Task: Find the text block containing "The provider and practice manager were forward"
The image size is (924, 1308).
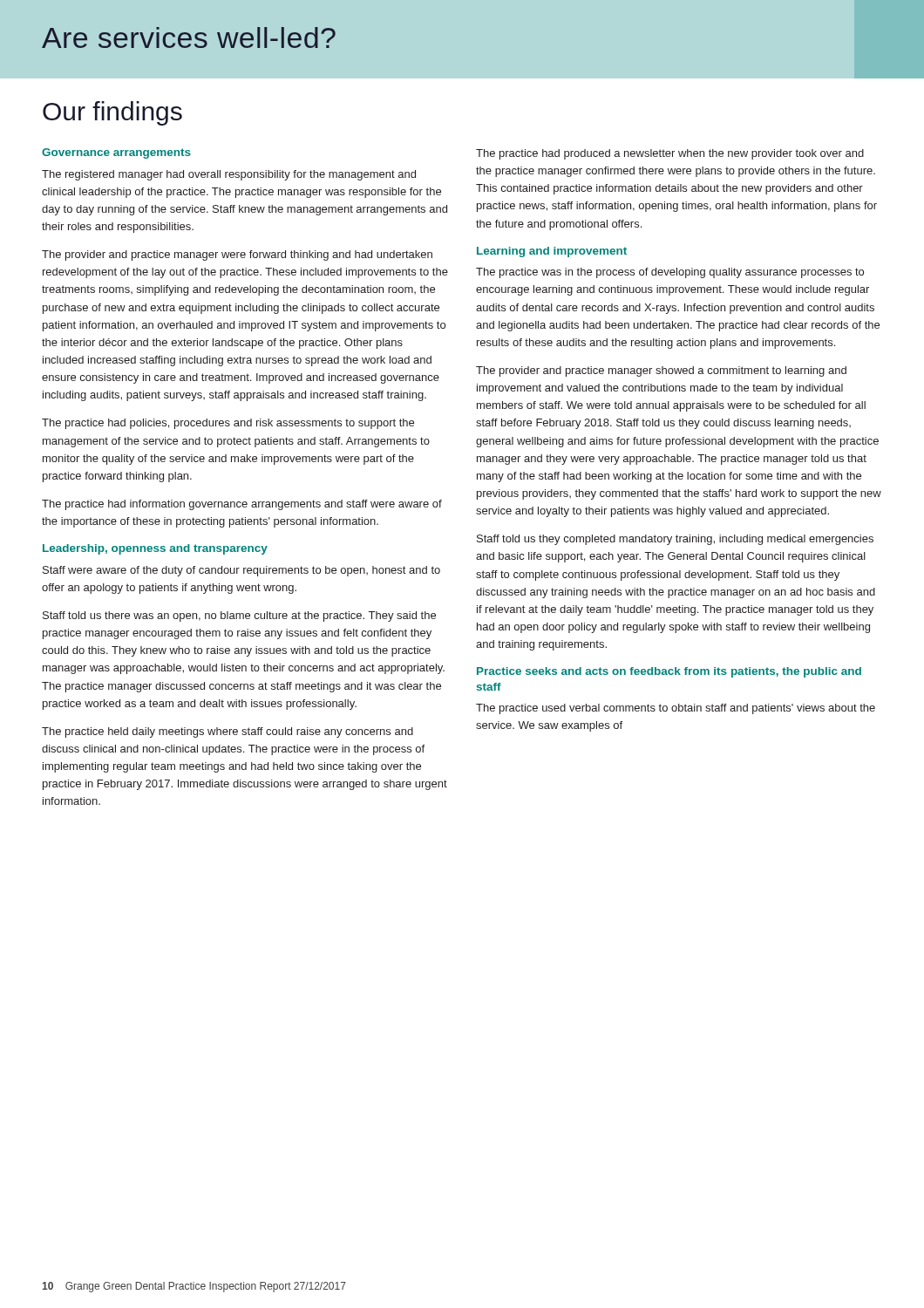Action: pos(245,325)
